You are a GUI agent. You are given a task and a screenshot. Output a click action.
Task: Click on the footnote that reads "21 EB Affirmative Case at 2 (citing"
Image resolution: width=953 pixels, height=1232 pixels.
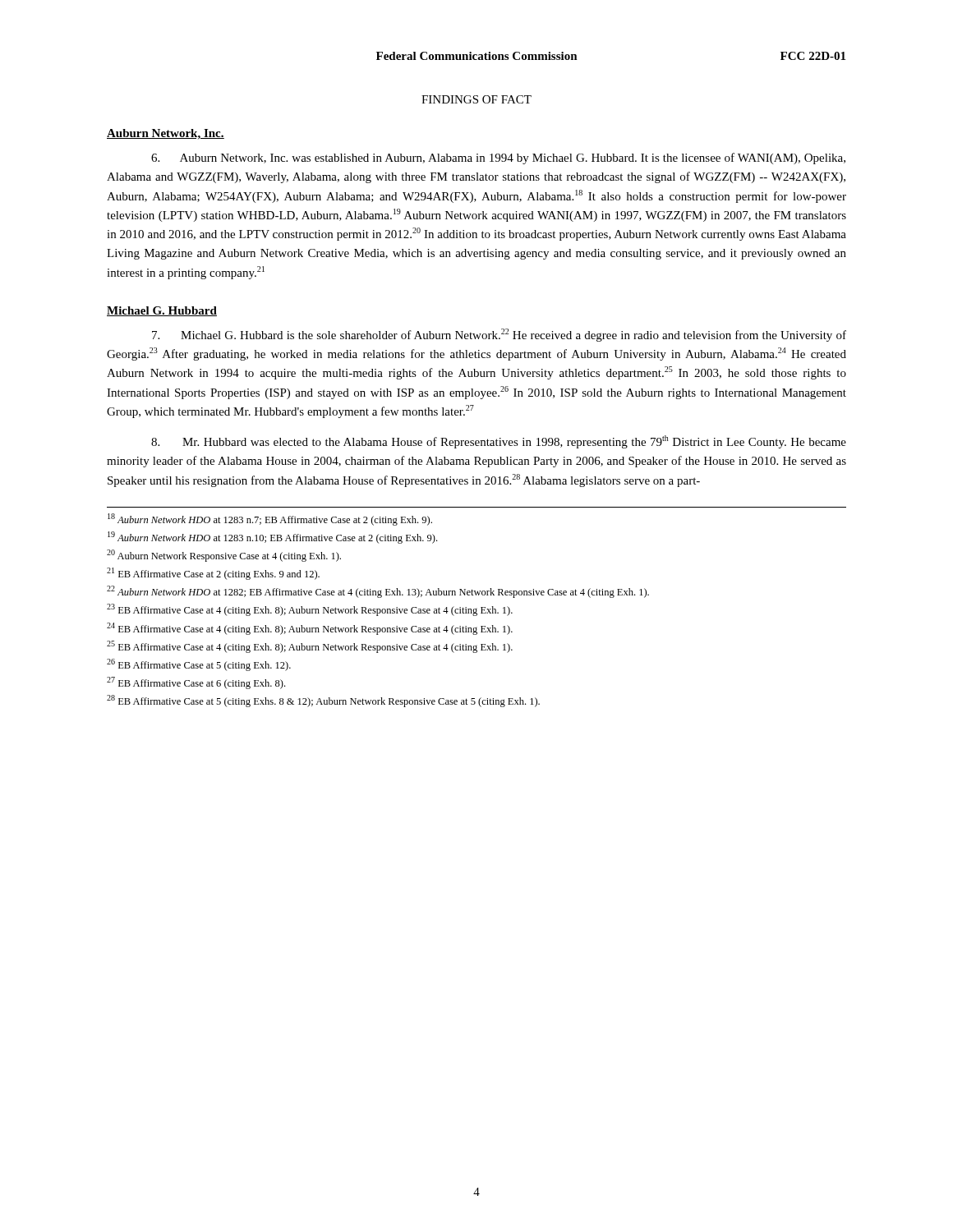point(214,573)
